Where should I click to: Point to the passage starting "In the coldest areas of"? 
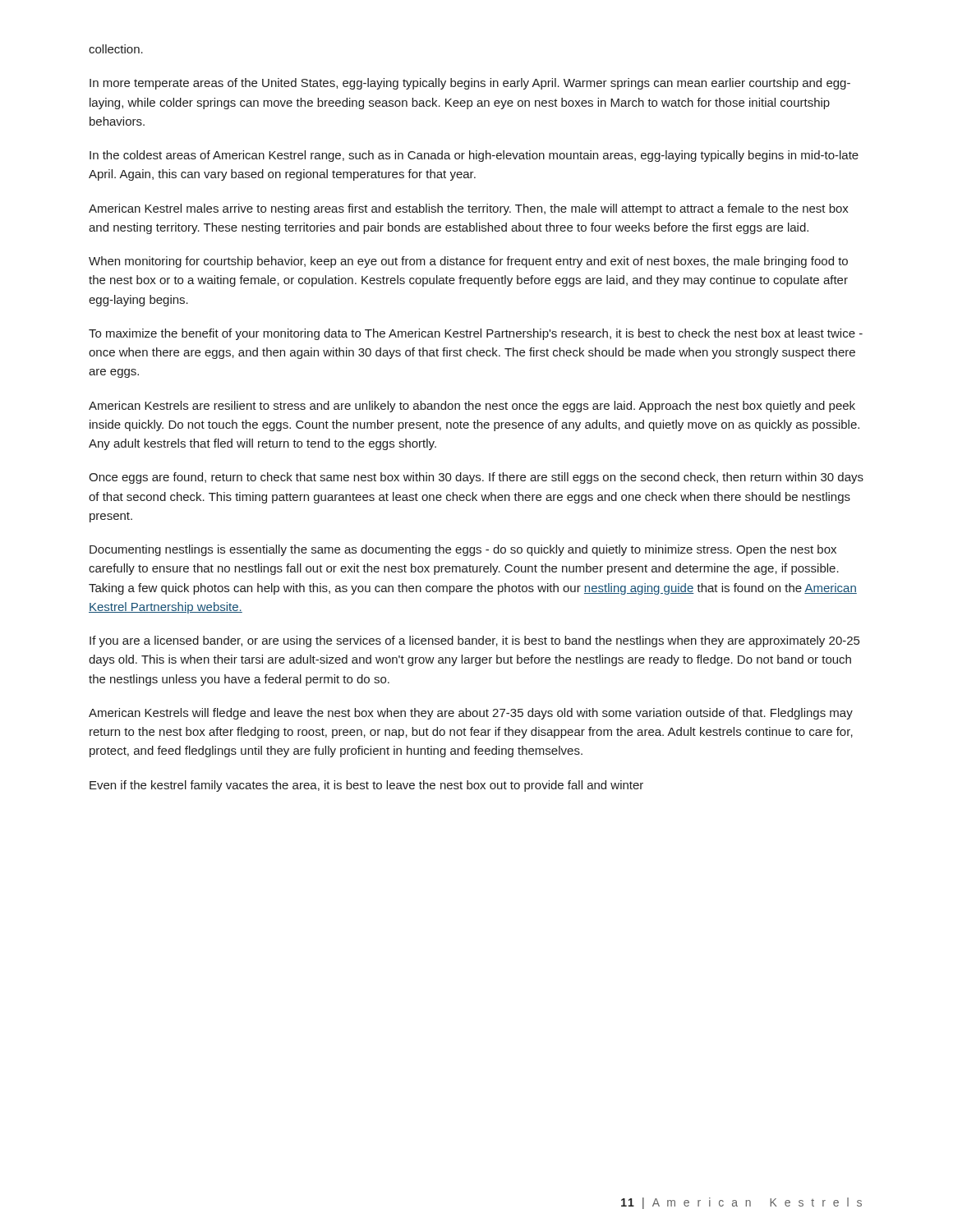click(x=474, y=164)
